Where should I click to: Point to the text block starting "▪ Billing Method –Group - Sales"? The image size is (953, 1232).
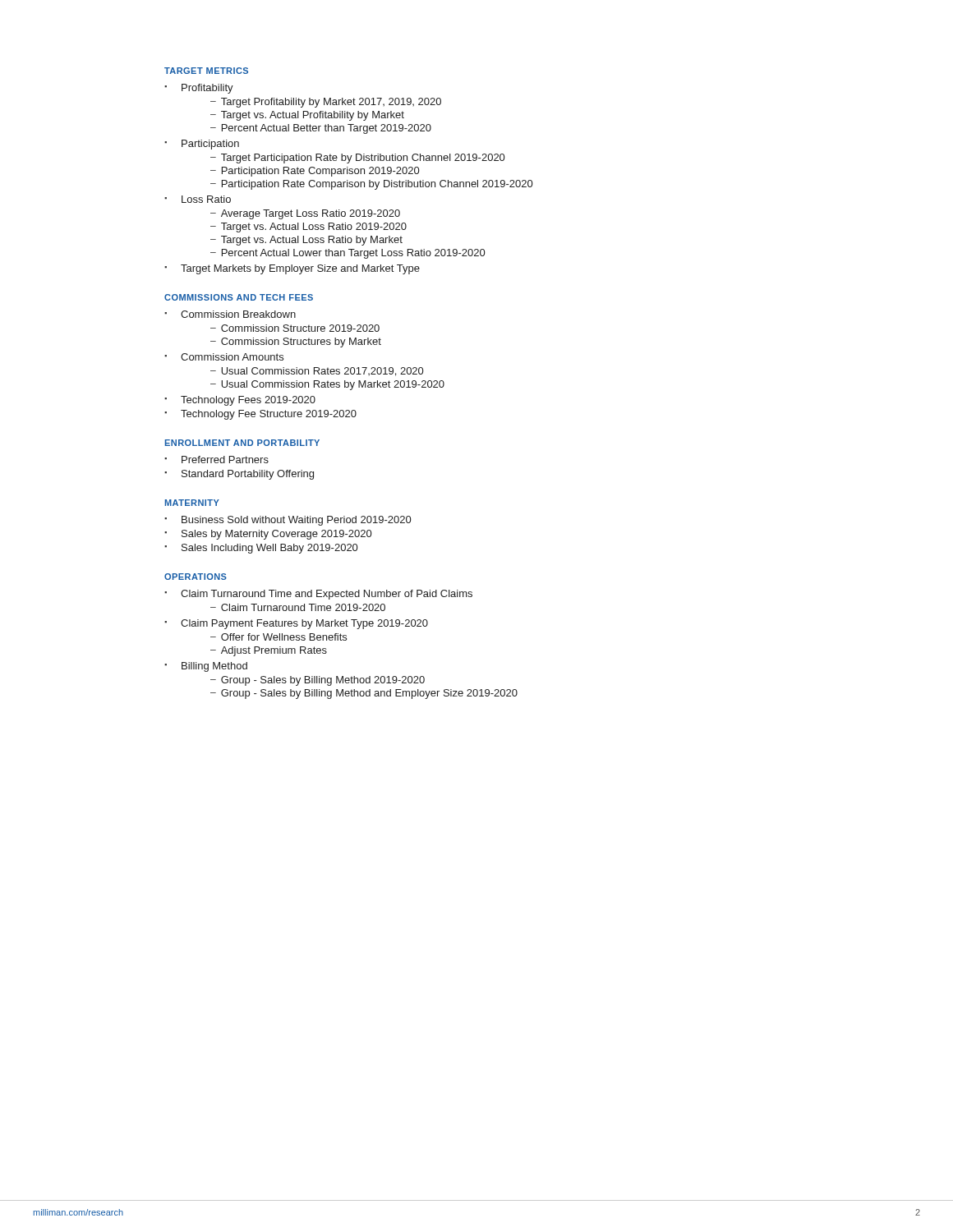pos(341,680)
